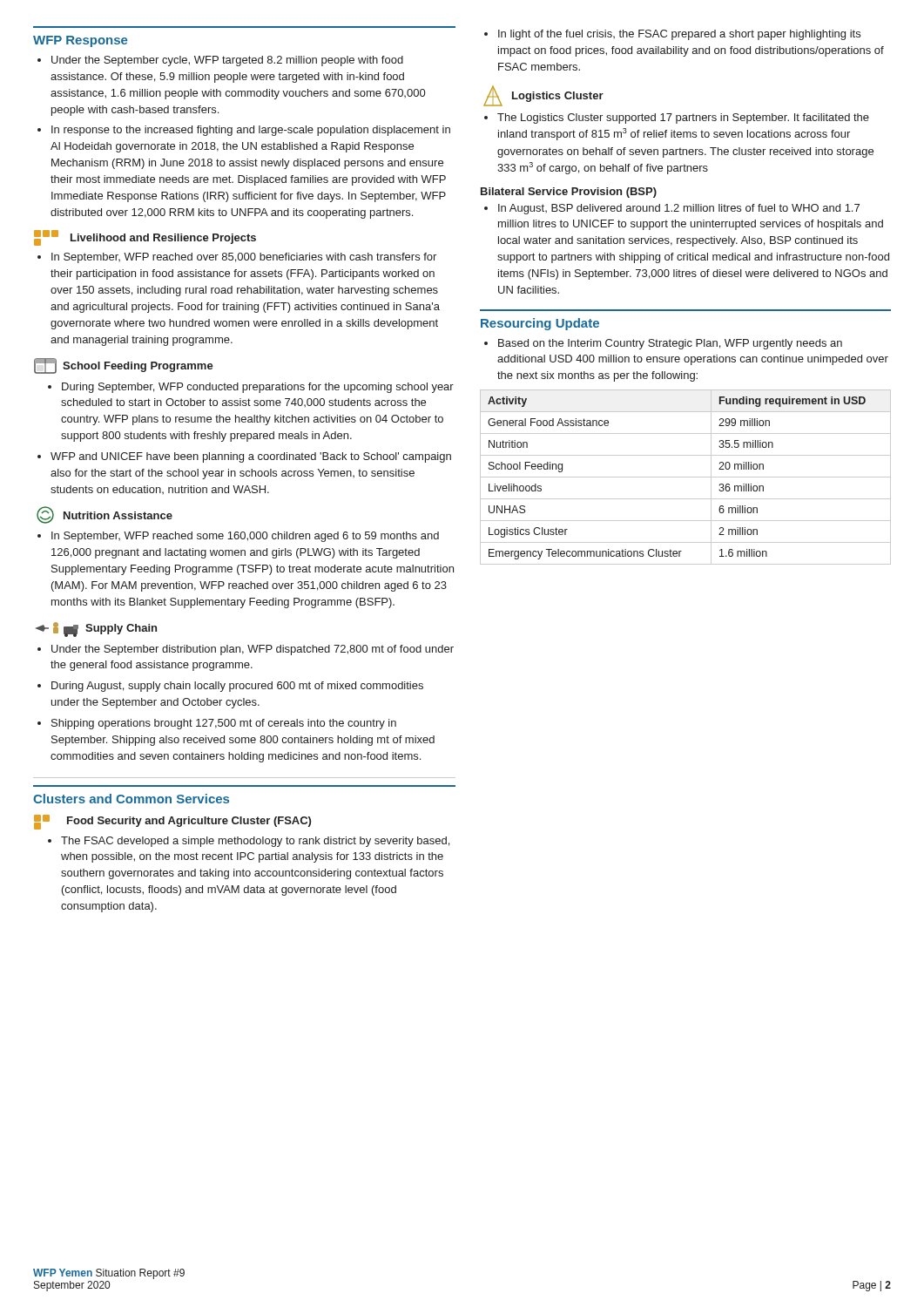
Task: Locate the passage starting "In light of the fuel crisis,"
Action: (685, 51)
